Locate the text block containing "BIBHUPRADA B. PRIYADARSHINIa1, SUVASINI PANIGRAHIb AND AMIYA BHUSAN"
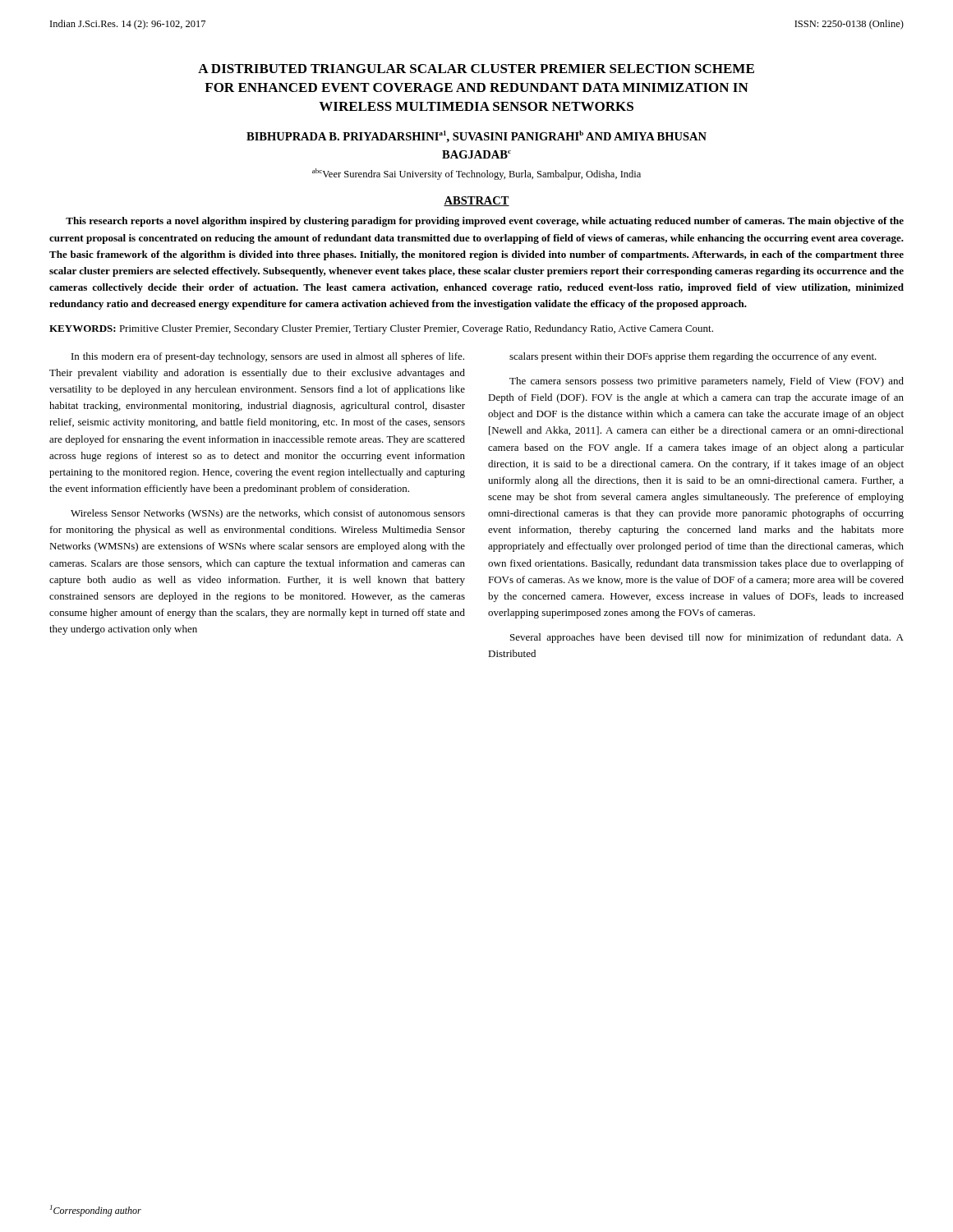953x1232 pixels. tap(476, 145)
